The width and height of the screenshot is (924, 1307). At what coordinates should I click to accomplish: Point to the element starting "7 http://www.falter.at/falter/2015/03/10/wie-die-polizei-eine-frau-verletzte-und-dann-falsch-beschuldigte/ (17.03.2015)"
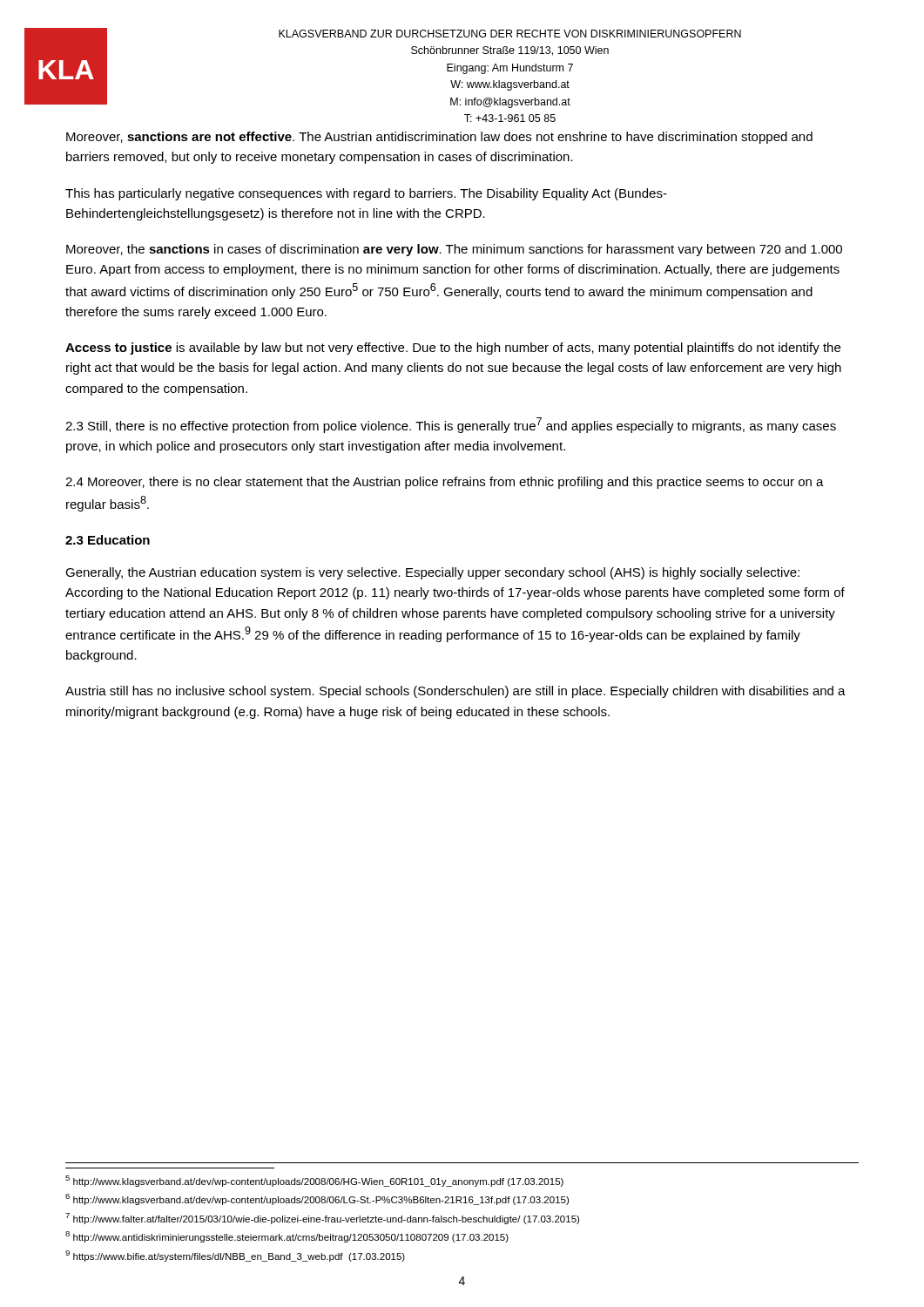click(323, 1217)
